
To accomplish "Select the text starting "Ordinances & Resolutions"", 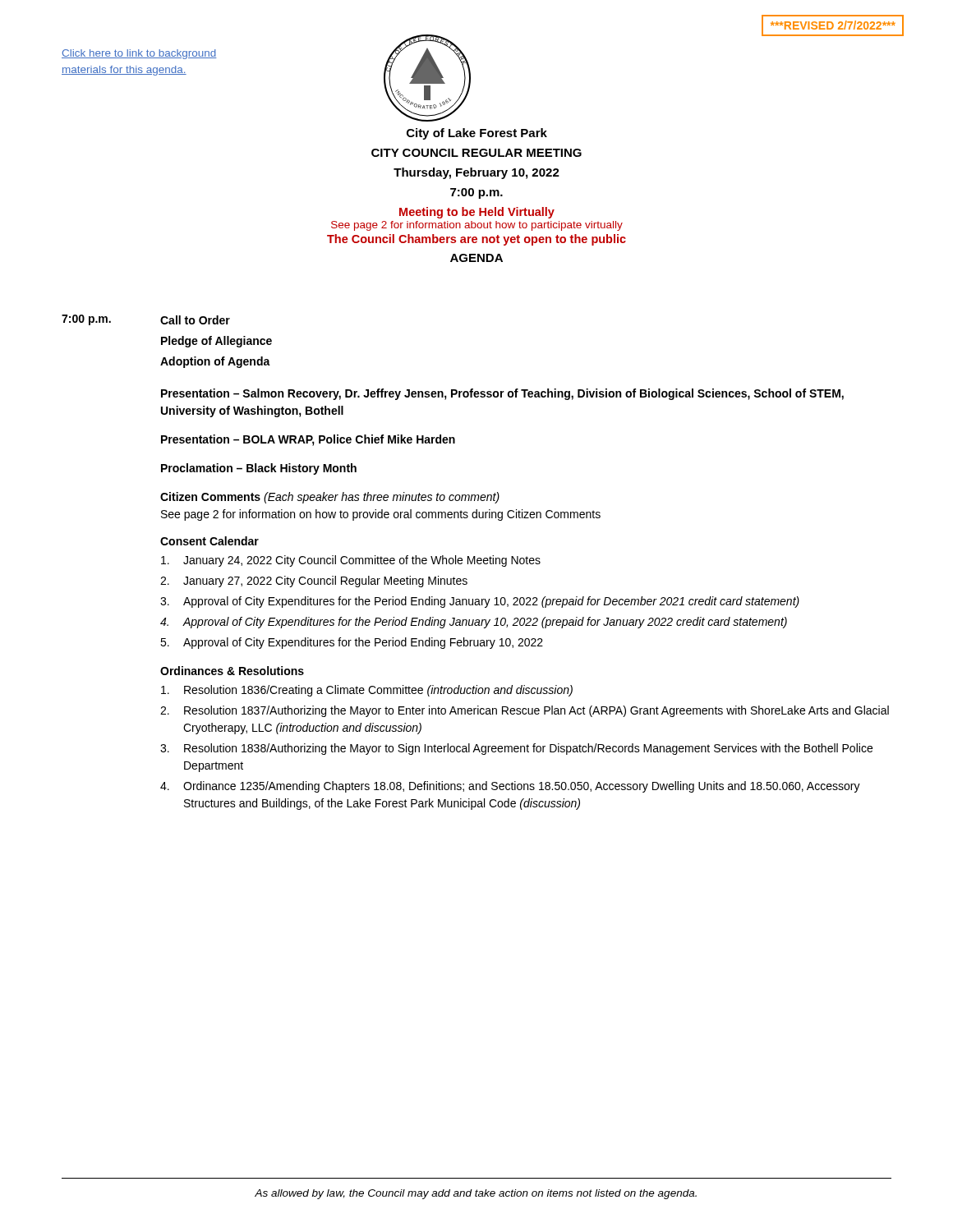I will click(x=232, y=671).
